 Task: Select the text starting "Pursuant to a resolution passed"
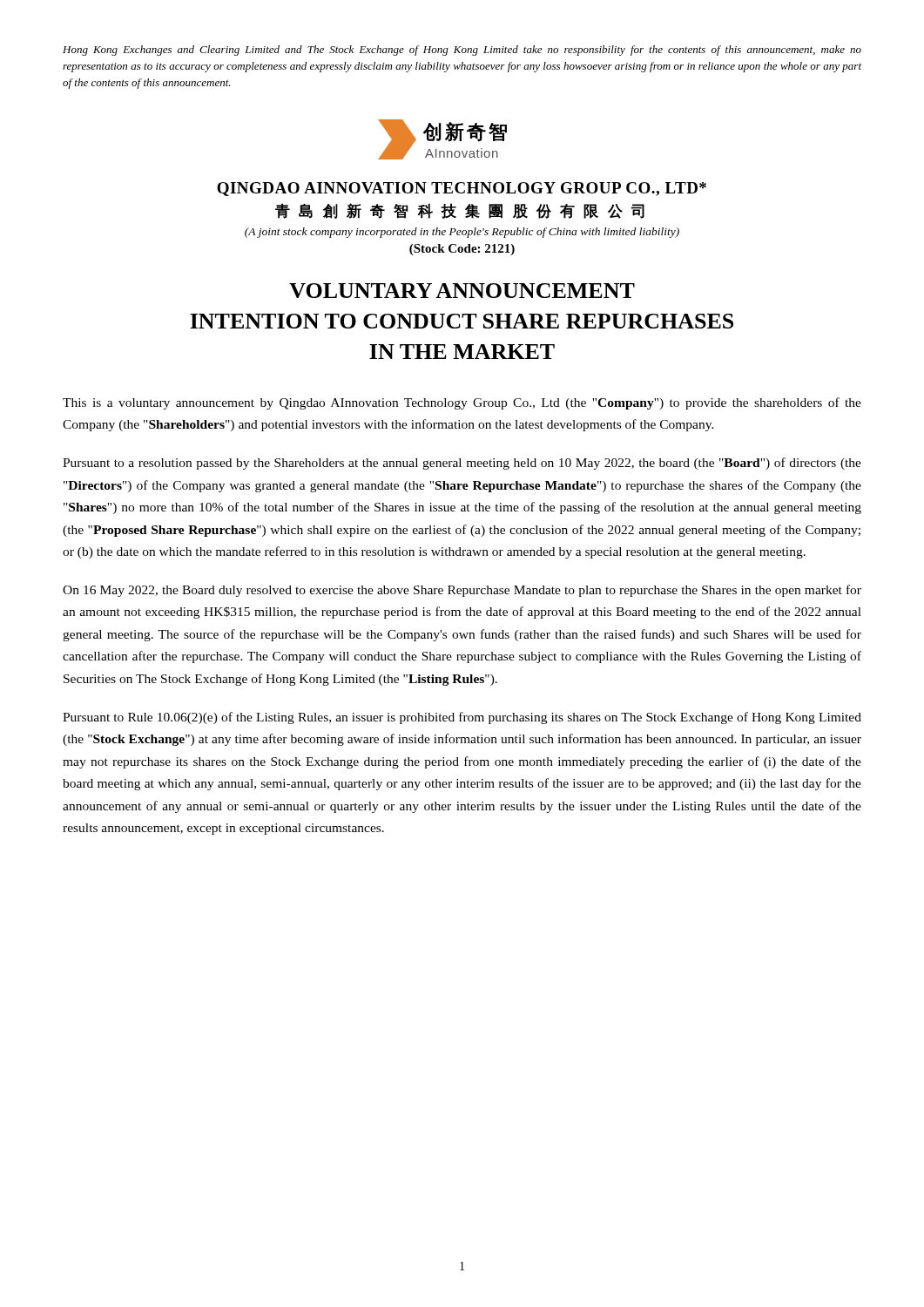pyautogui.click(x=462, y=507)
